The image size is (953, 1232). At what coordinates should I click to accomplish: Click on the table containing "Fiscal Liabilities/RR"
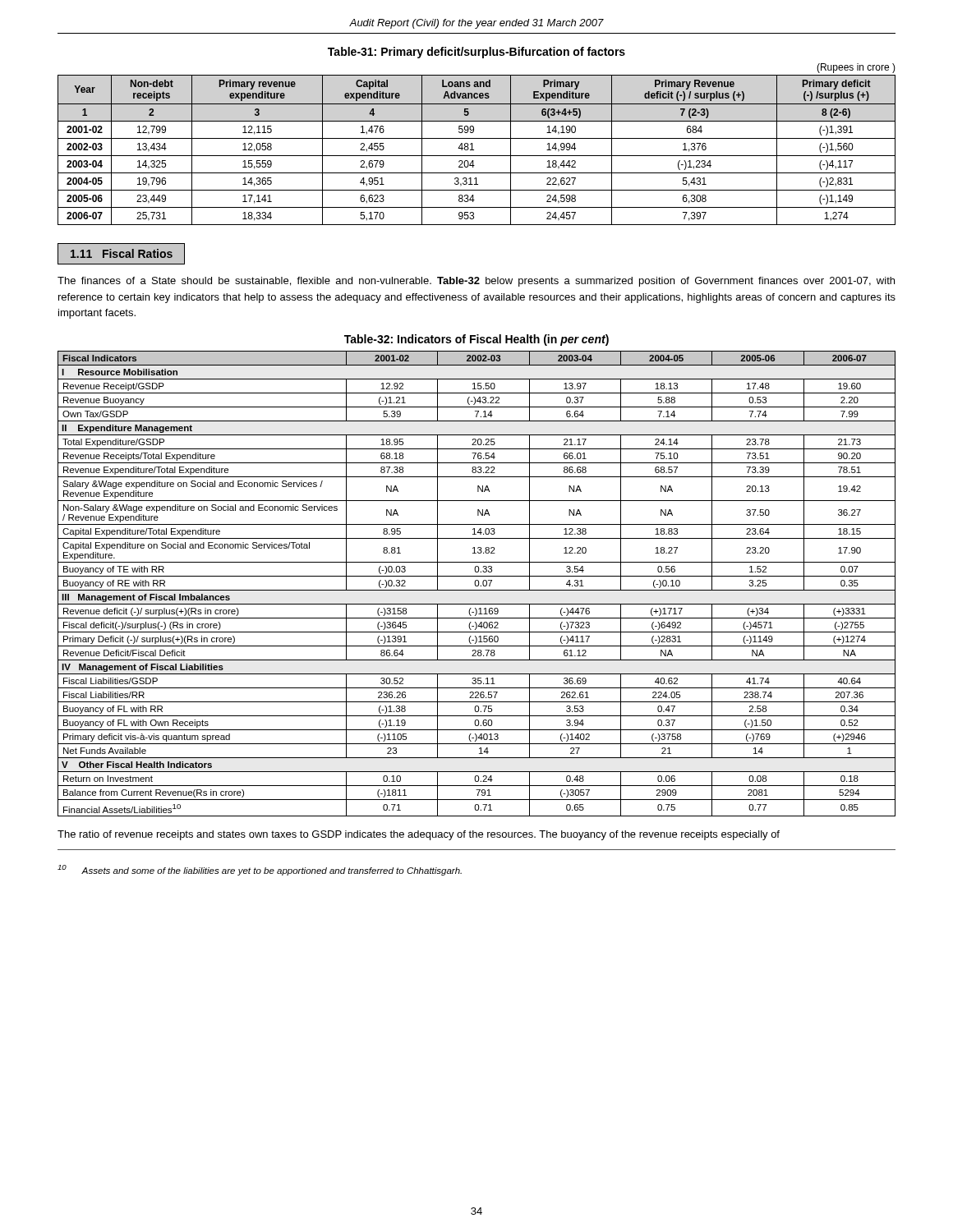coord(476,583)
